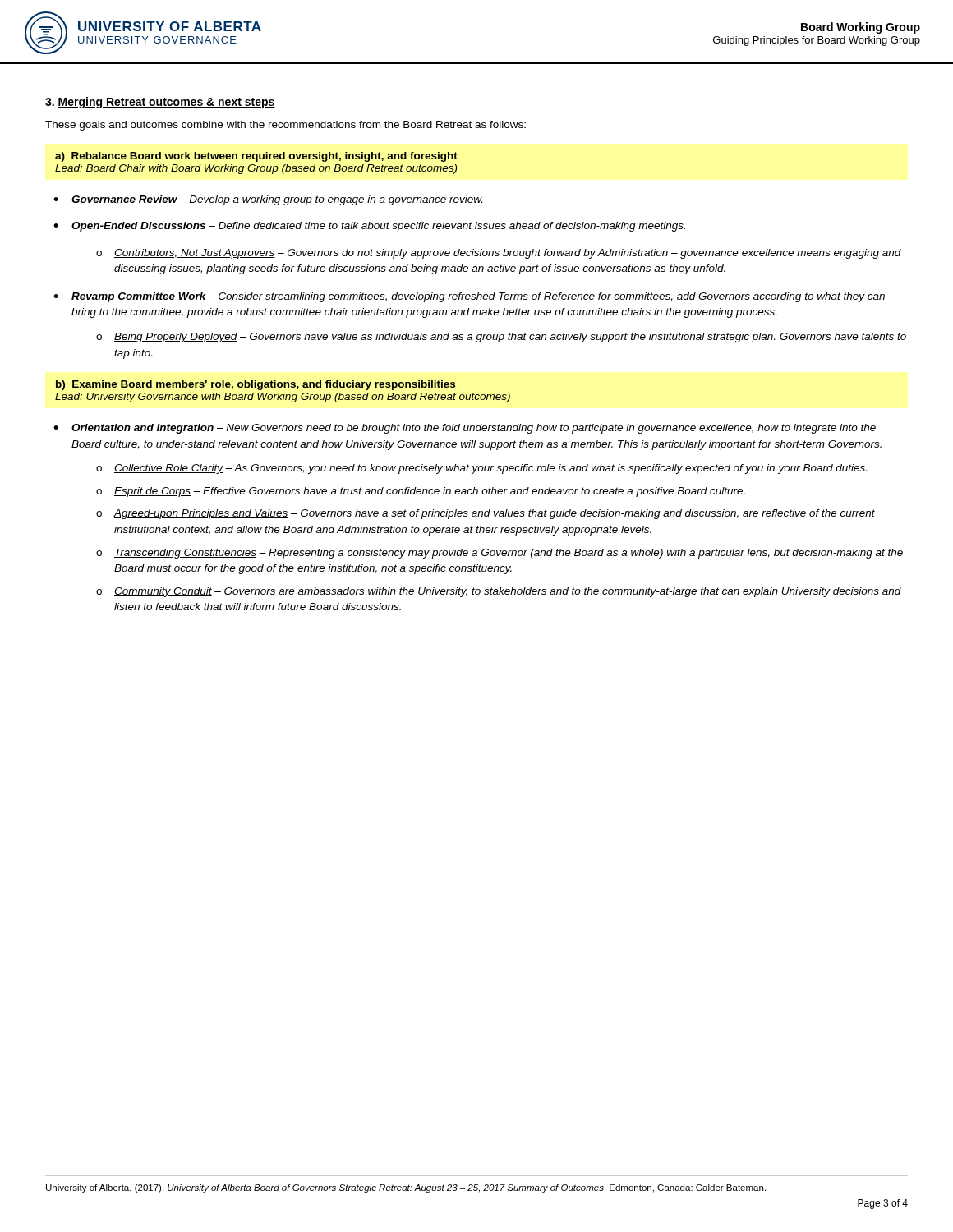The height and width of the screenshot is (1232, 953).
Task: Click on the list item that reads "o Collective Role"
Action: click(x=482, y=468)
